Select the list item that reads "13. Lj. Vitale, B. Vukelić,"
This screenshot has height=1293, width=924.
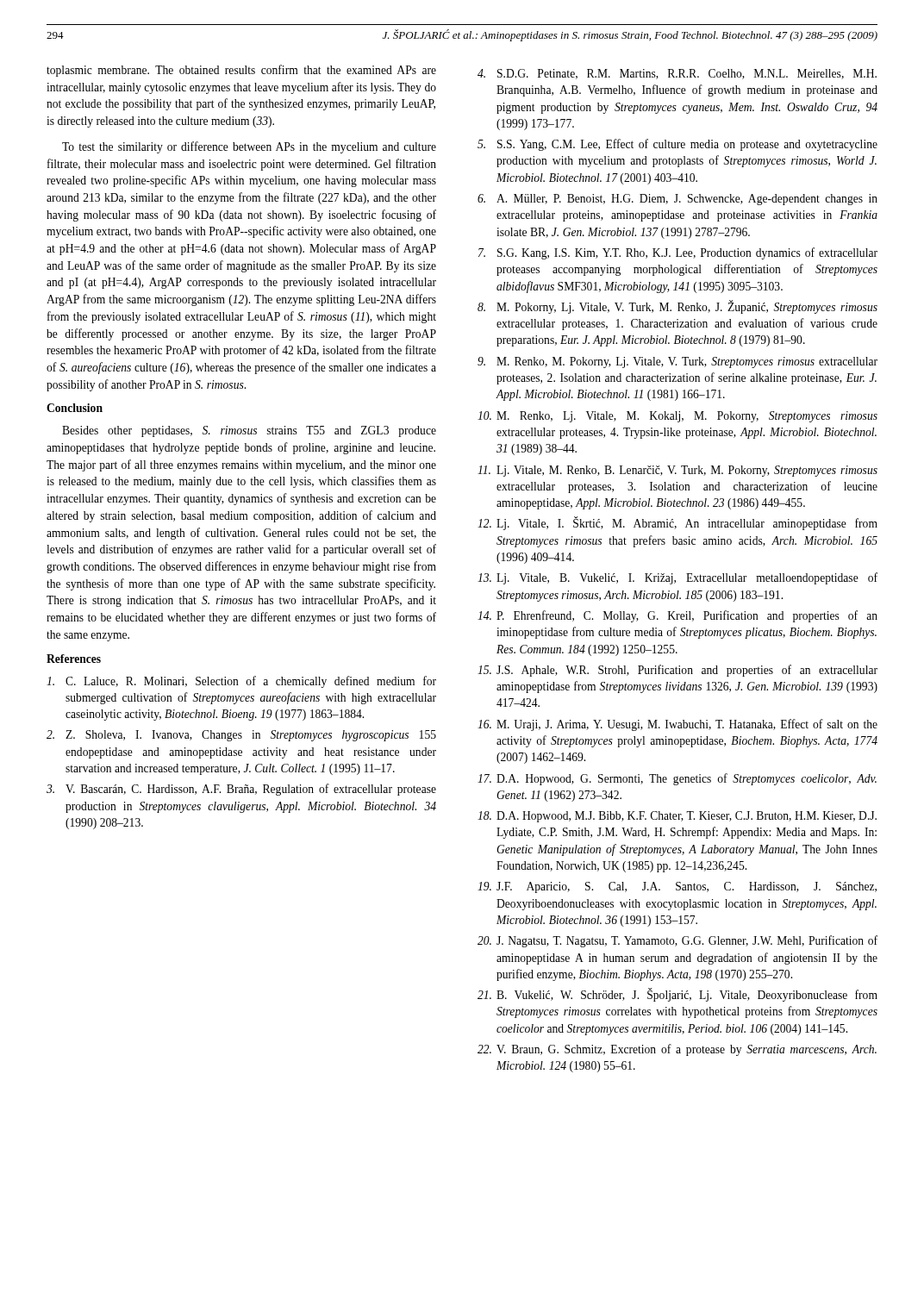(677, 587)
